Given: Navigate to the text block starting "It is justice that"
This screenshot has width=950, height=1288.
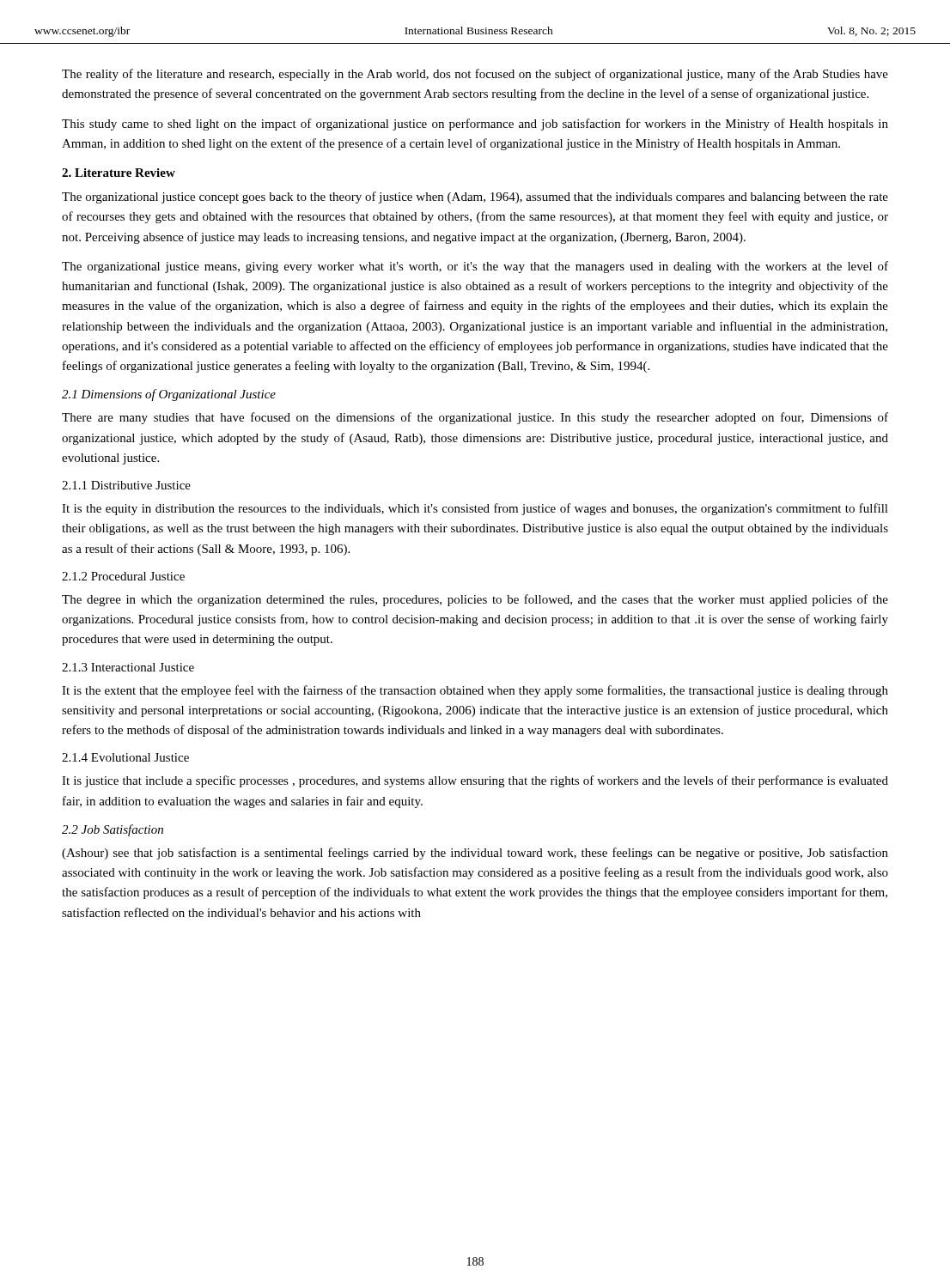Looking at the screenshot, I should pos(475,791).
